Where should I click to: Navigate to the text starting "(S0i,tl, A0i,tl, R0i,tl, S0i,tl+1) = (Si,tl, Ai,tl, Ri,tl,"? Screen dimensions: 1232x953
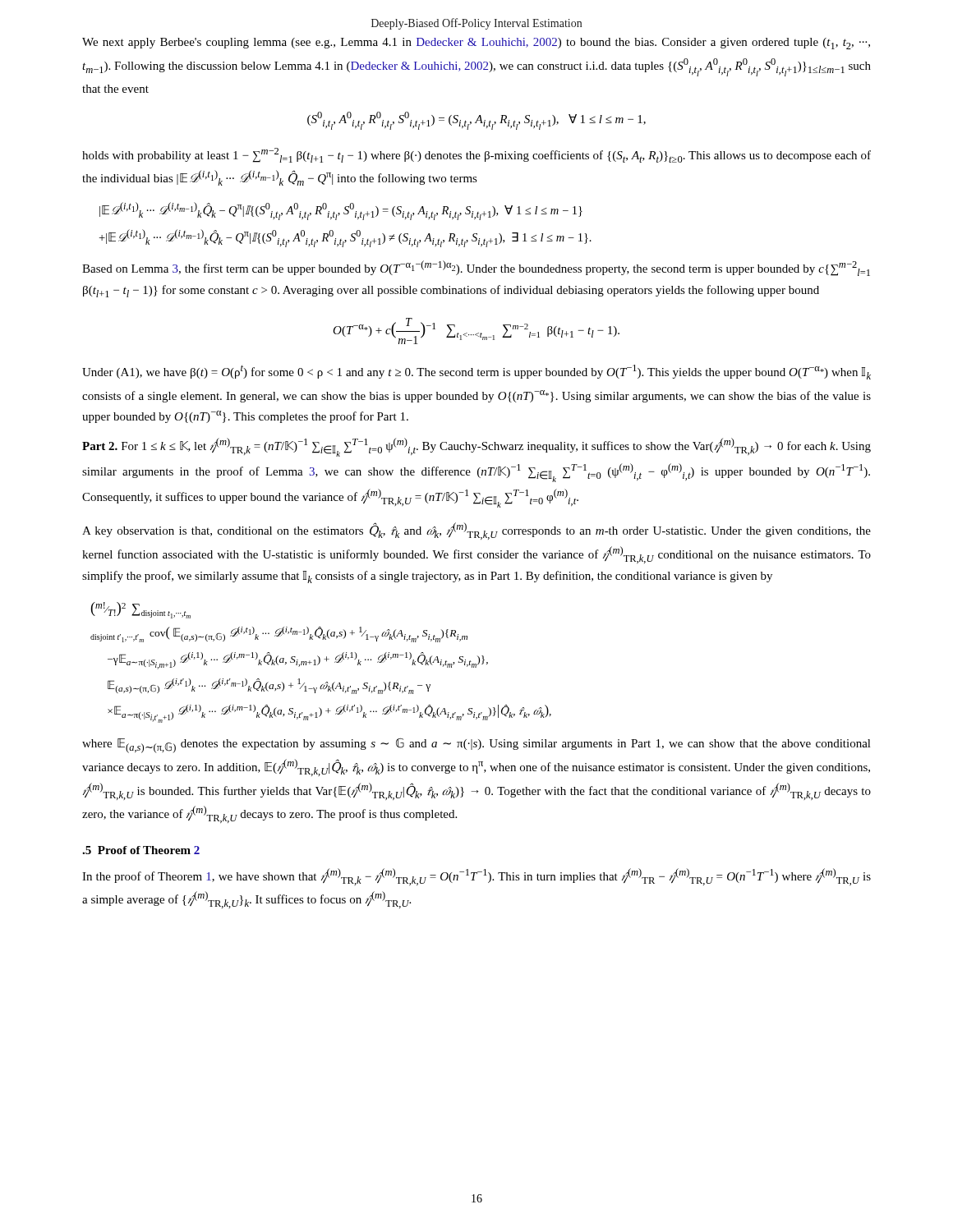pos(476,120)
